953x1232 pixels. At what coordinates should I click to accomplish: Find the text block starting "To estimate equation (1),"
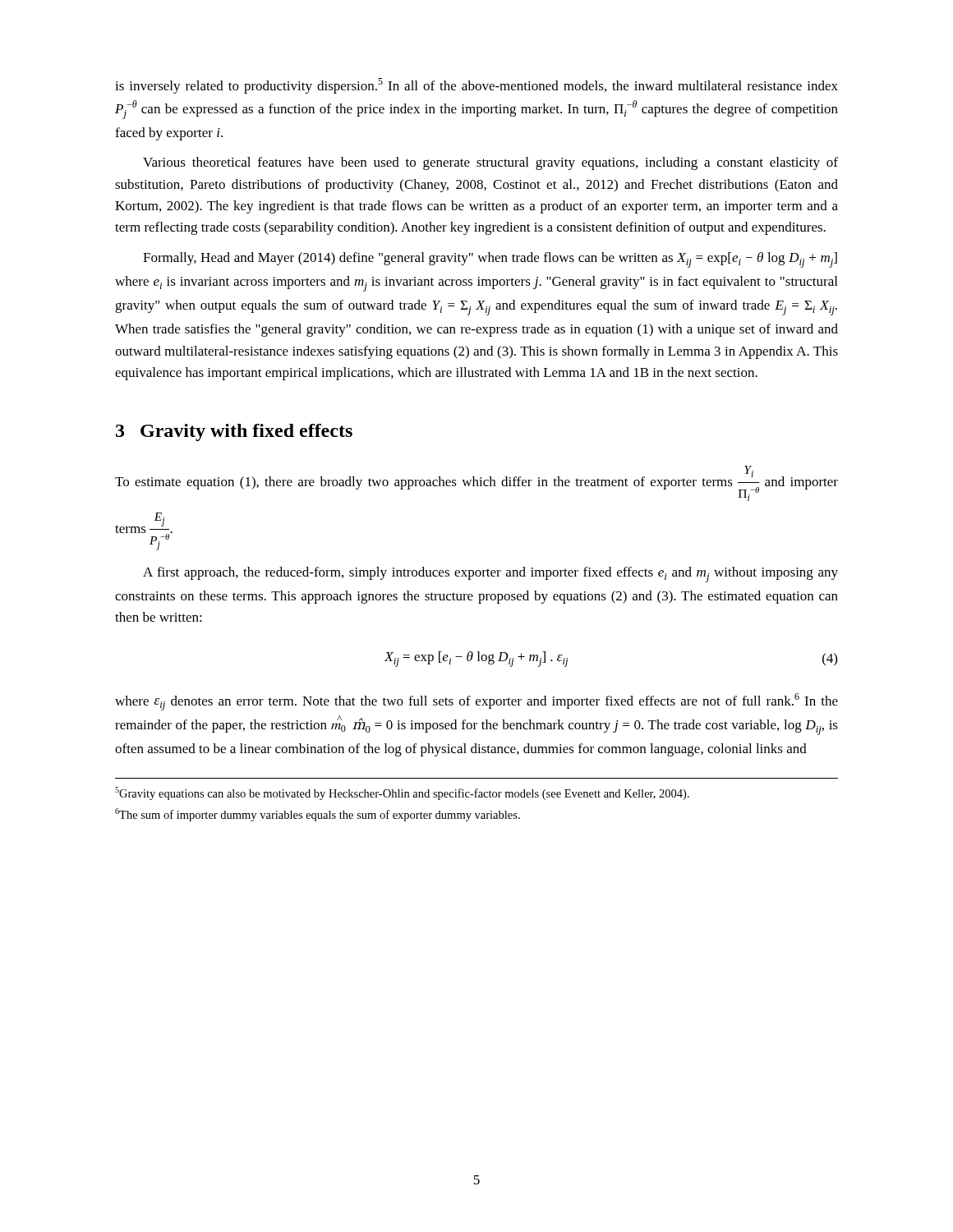476,506
